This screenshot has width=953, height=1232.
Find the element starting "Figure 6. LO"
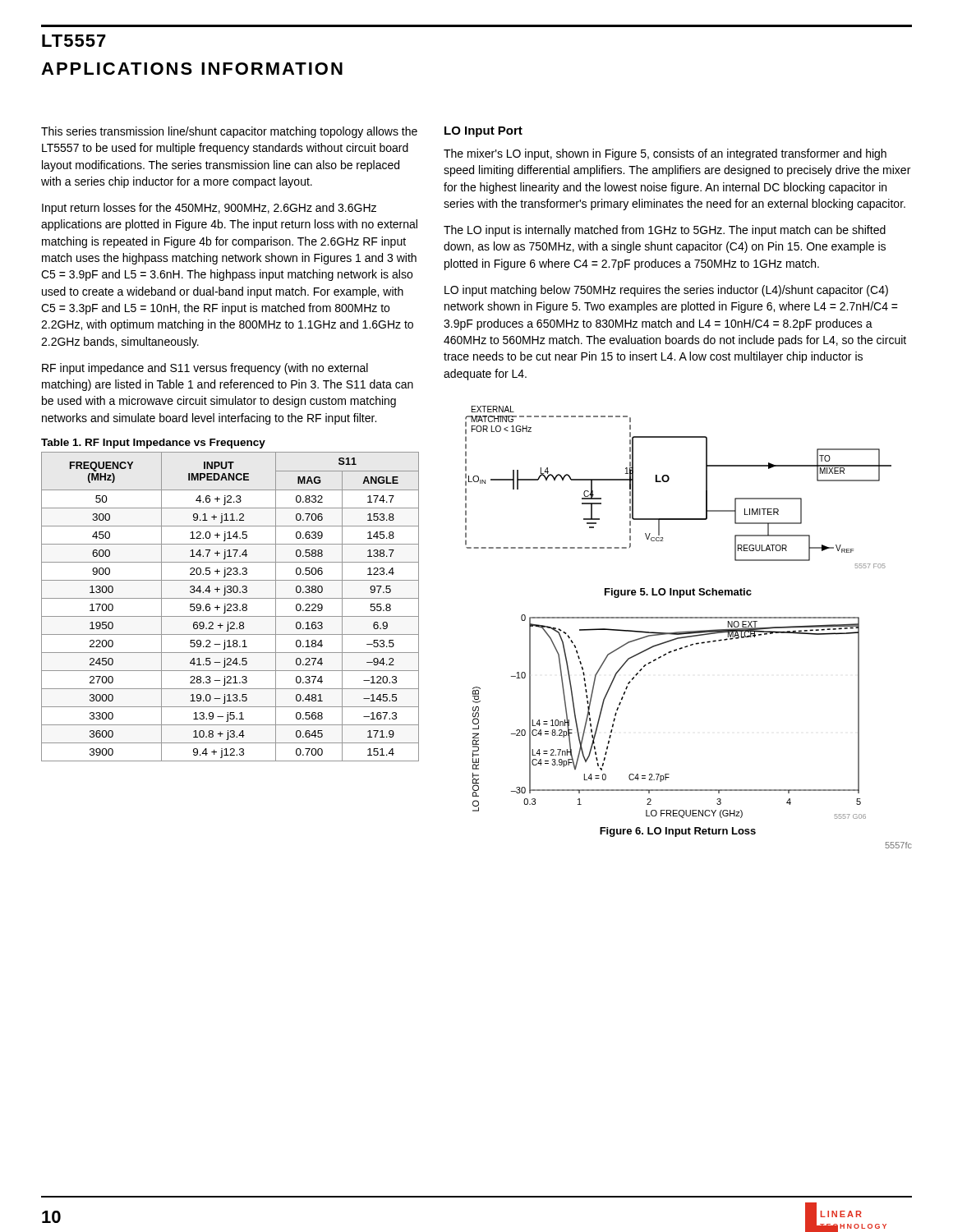678,831
